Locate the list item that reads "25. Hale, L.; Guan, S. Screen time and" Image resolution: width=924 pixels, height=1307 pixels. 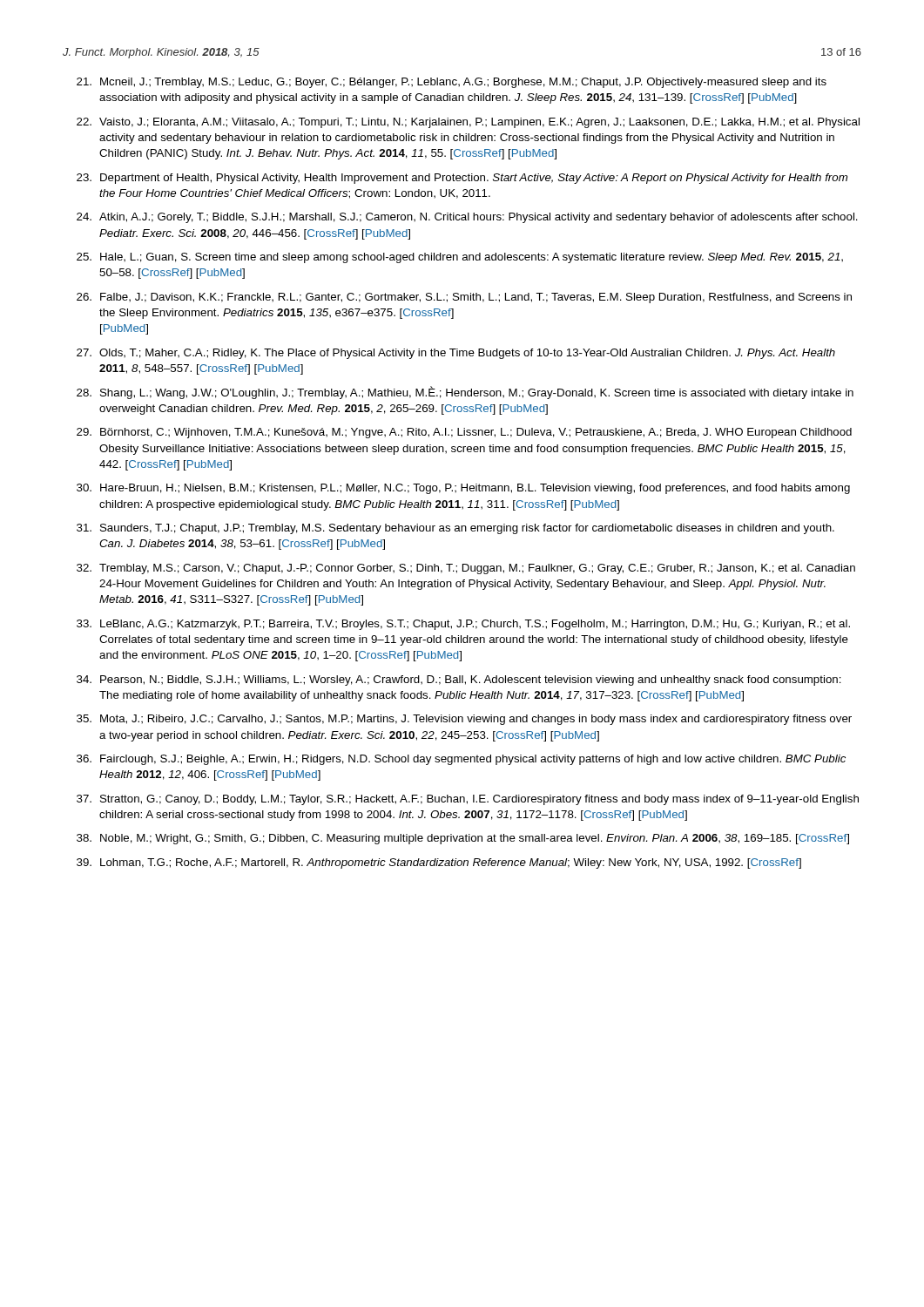pyautogui.click(x=462, y=265)
